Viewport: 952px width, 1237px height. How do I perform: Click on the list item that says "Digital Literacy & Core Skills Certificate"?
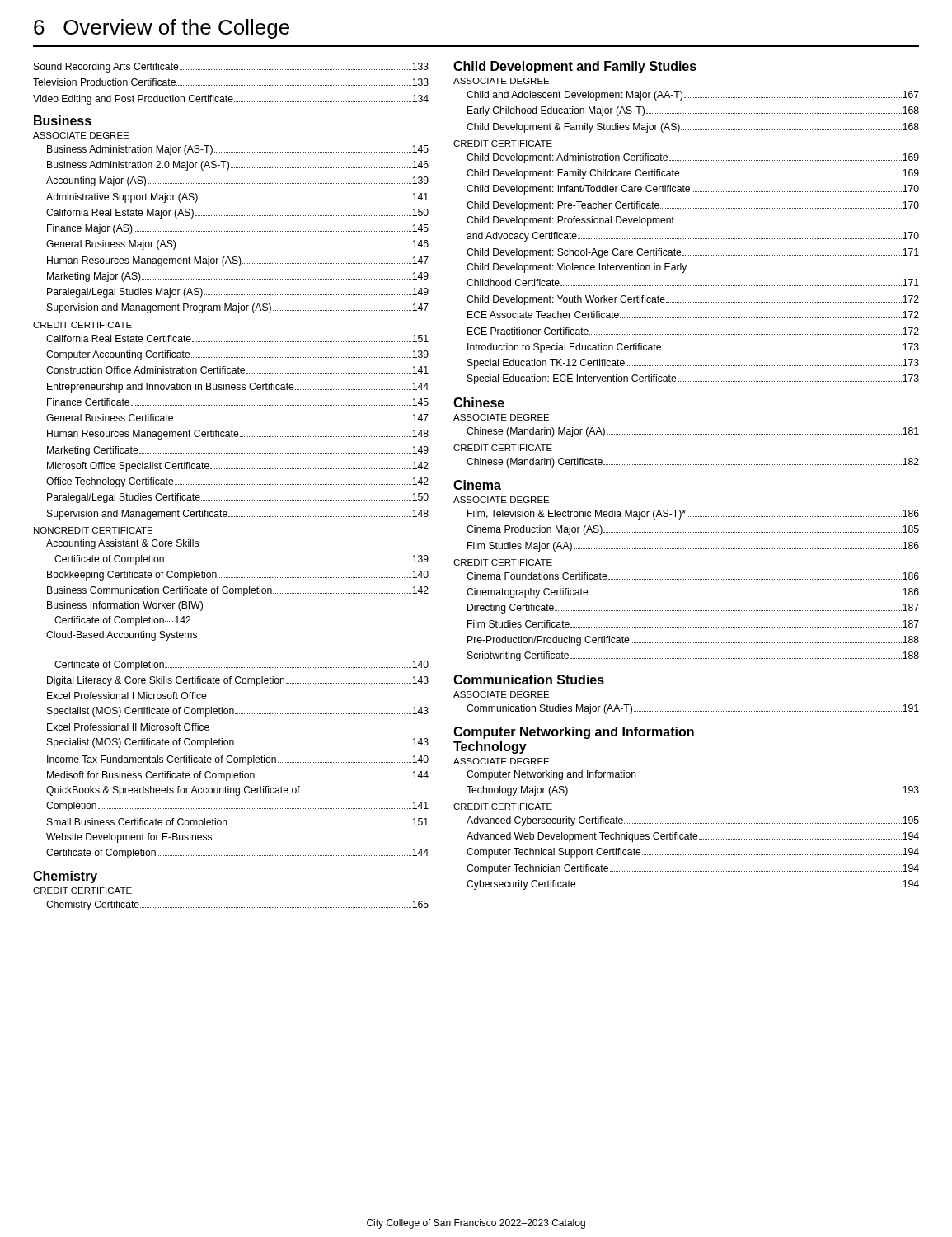tap(237, 681)
